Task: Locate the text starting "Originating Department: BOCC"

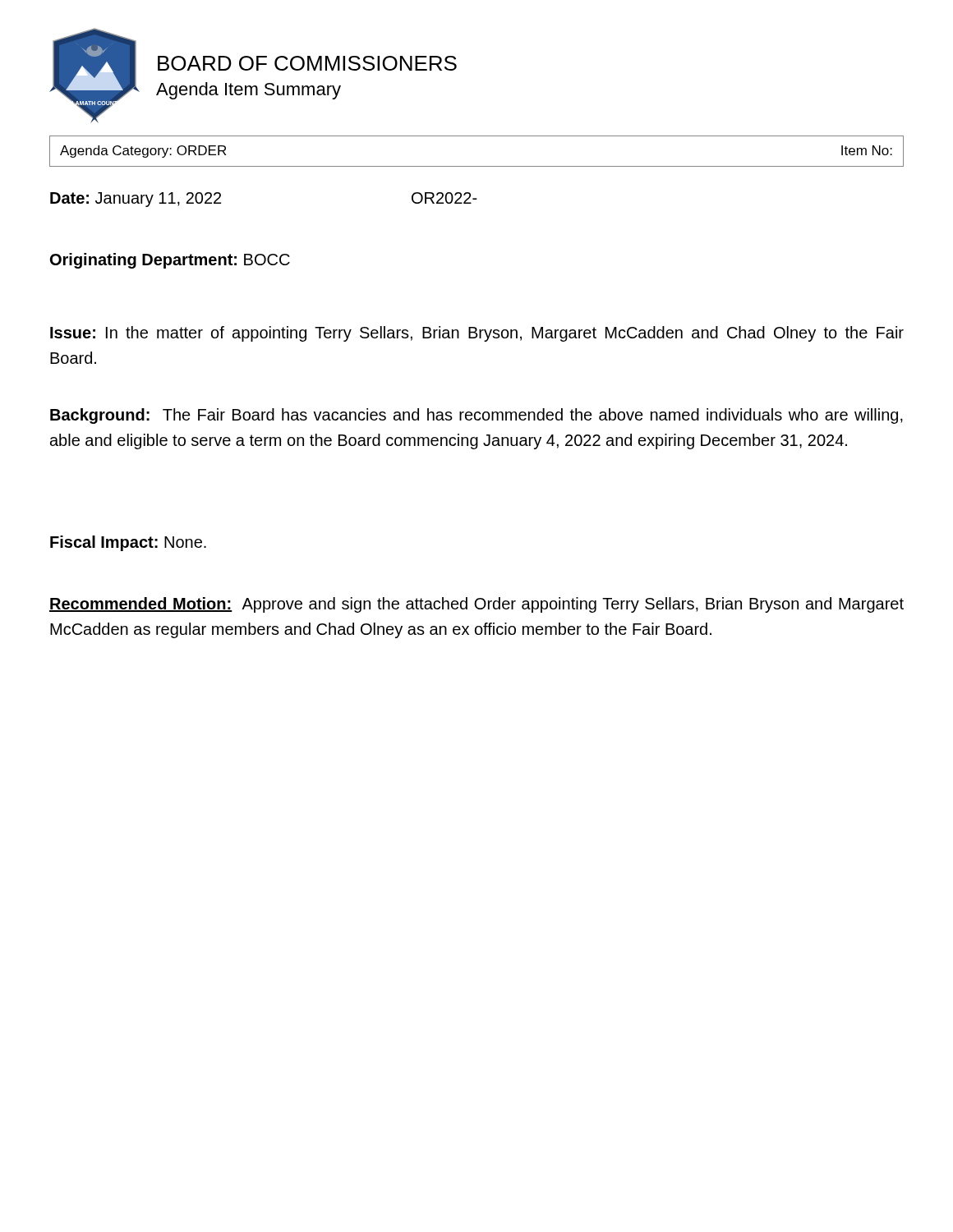Action: click(x=170, y=260)
